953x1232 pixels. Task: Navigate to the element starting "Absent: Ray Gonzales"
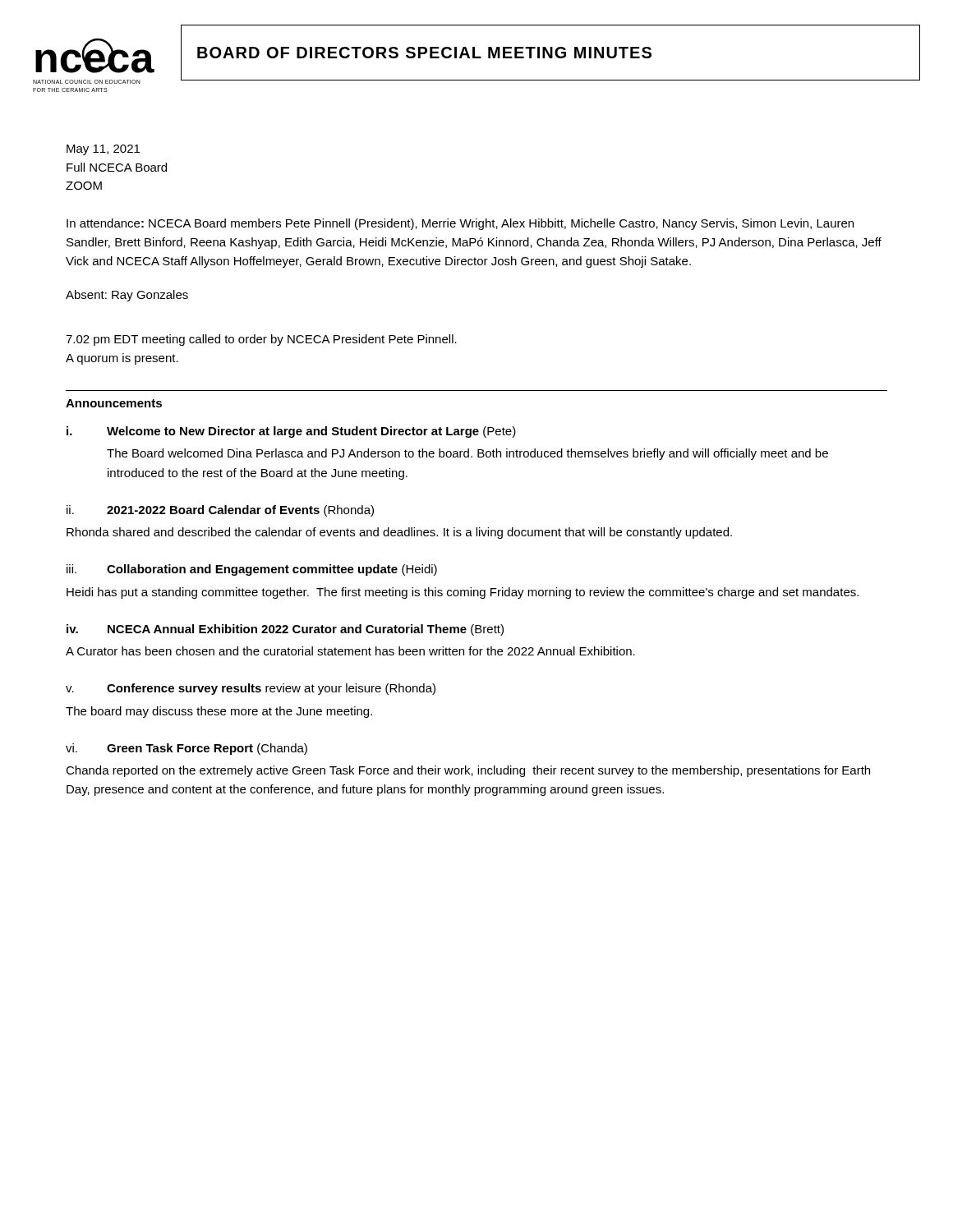tap(127, 295)
